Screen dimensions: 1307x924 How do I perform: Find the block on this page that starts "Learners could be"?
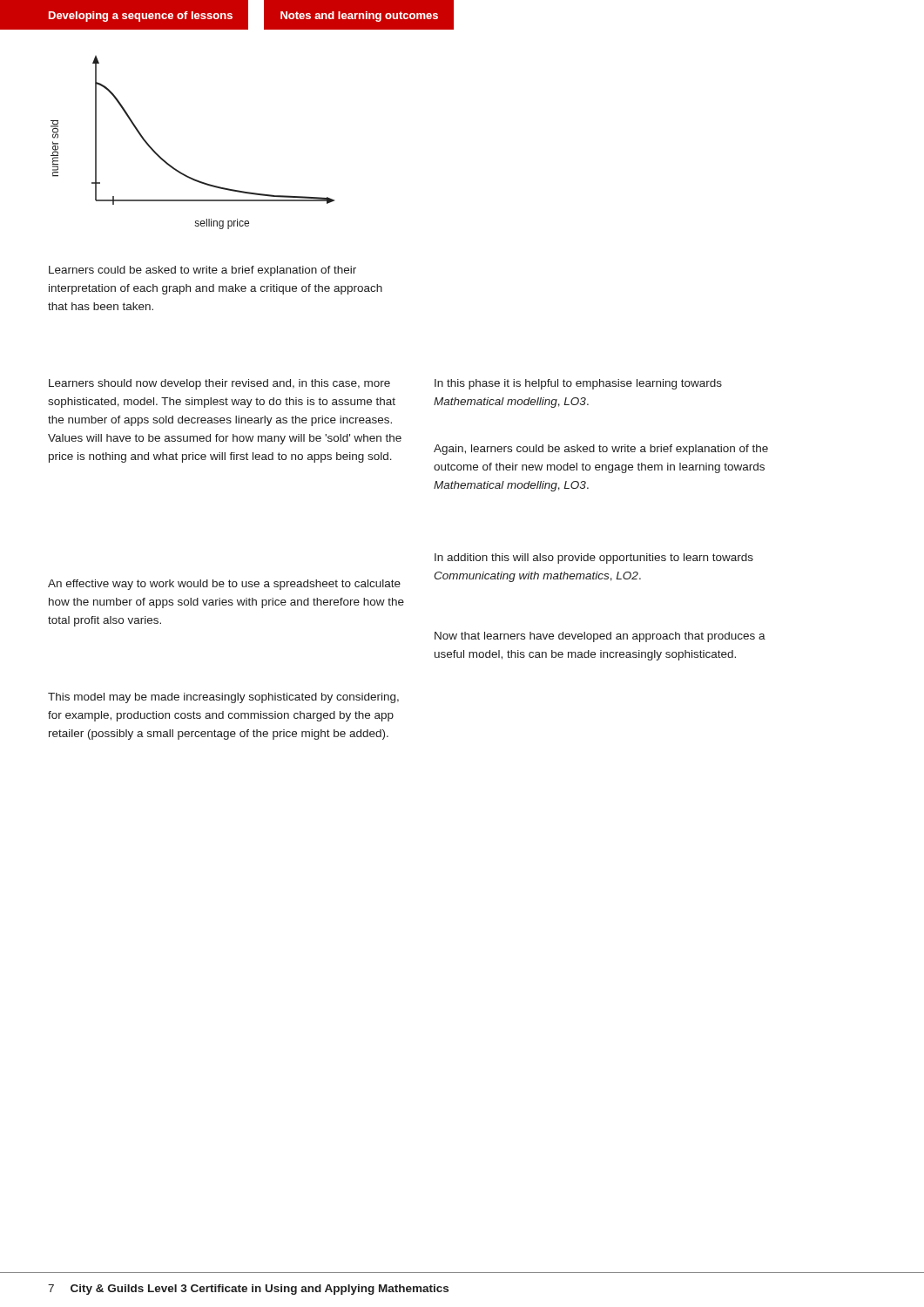pos(215,288)
